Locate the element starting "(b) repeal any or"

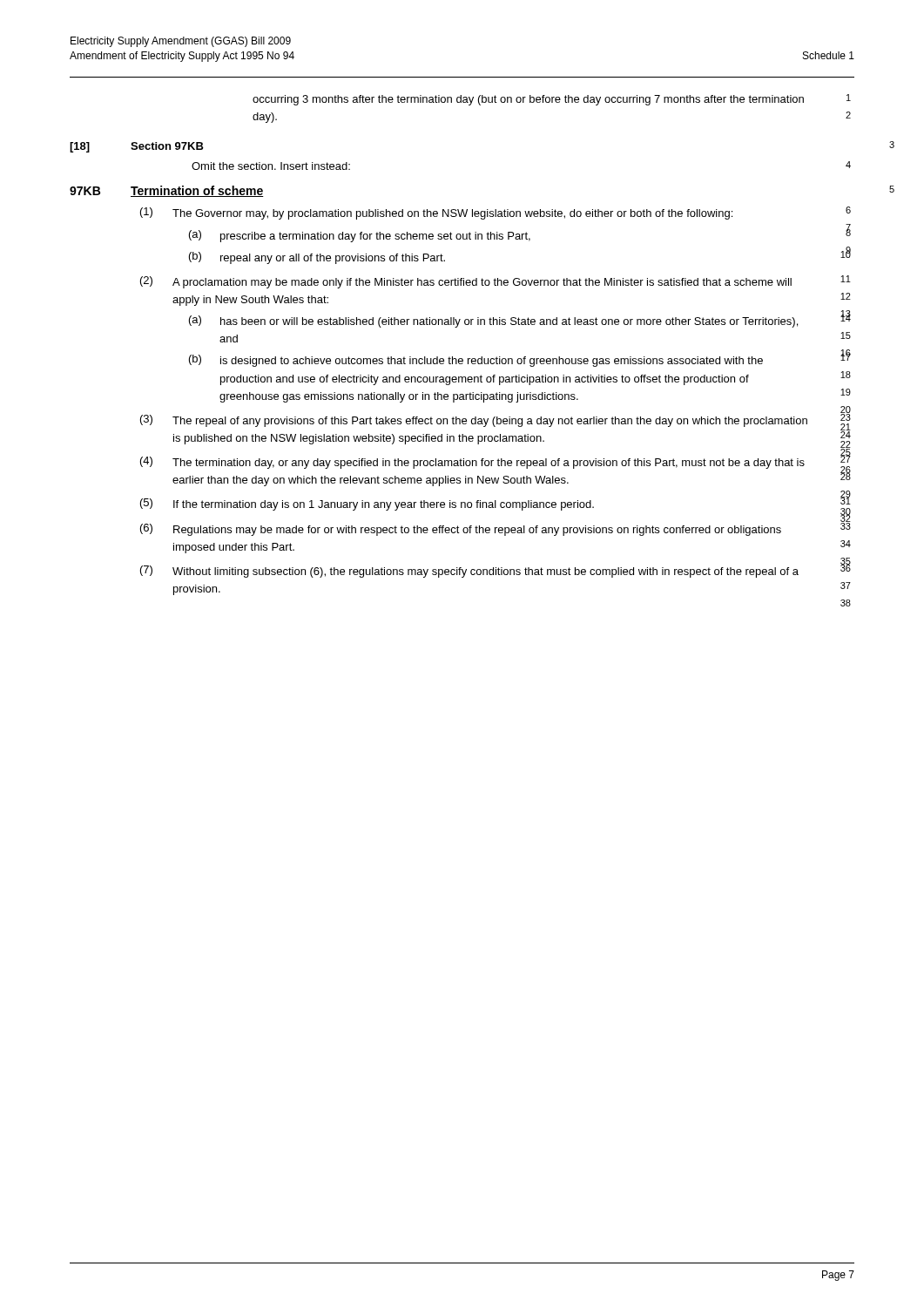pyautogui.click(x=317, y=258)
